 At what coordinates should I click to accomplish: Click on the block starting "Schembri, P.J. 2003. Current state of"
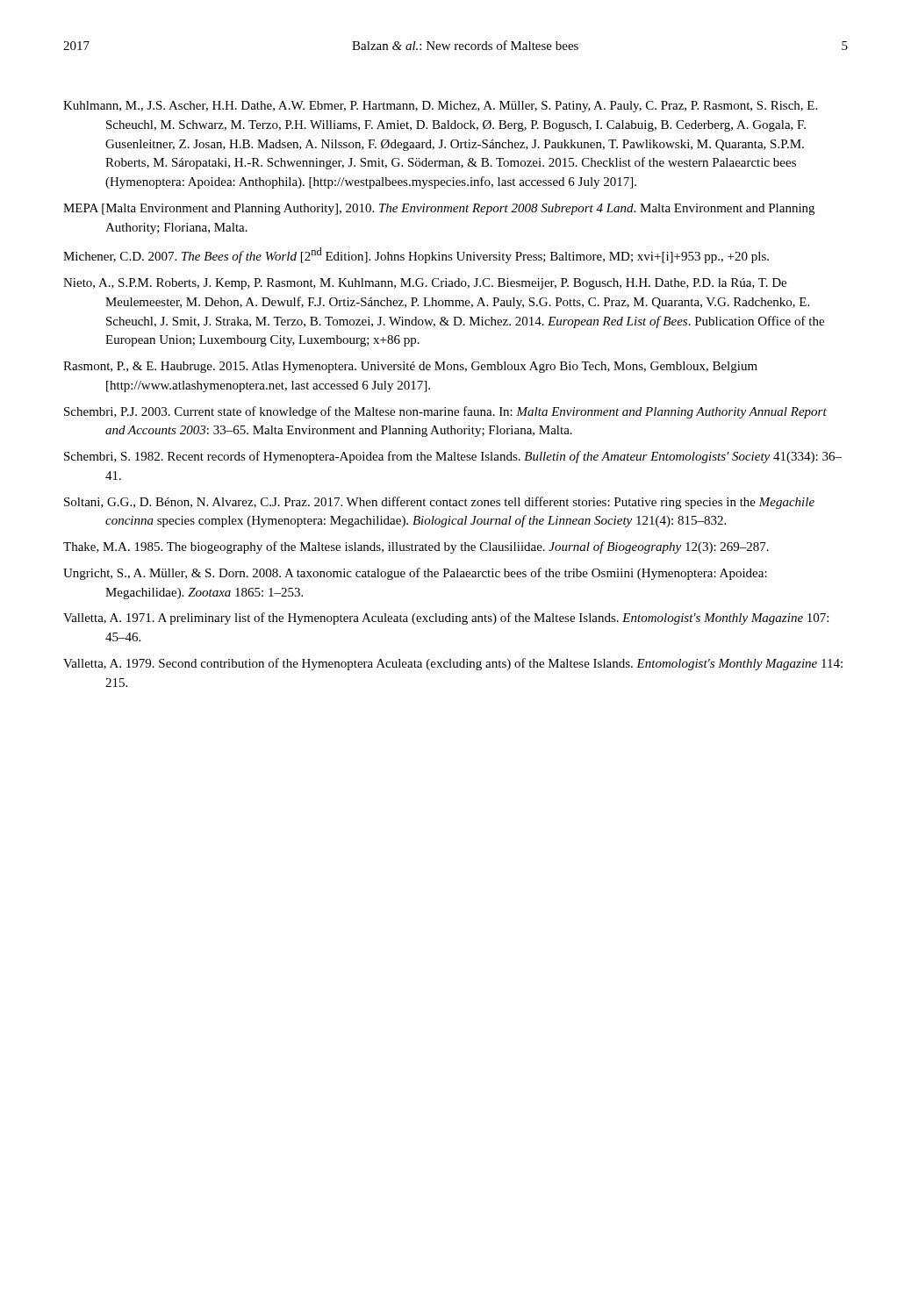(x=445, y=421)
